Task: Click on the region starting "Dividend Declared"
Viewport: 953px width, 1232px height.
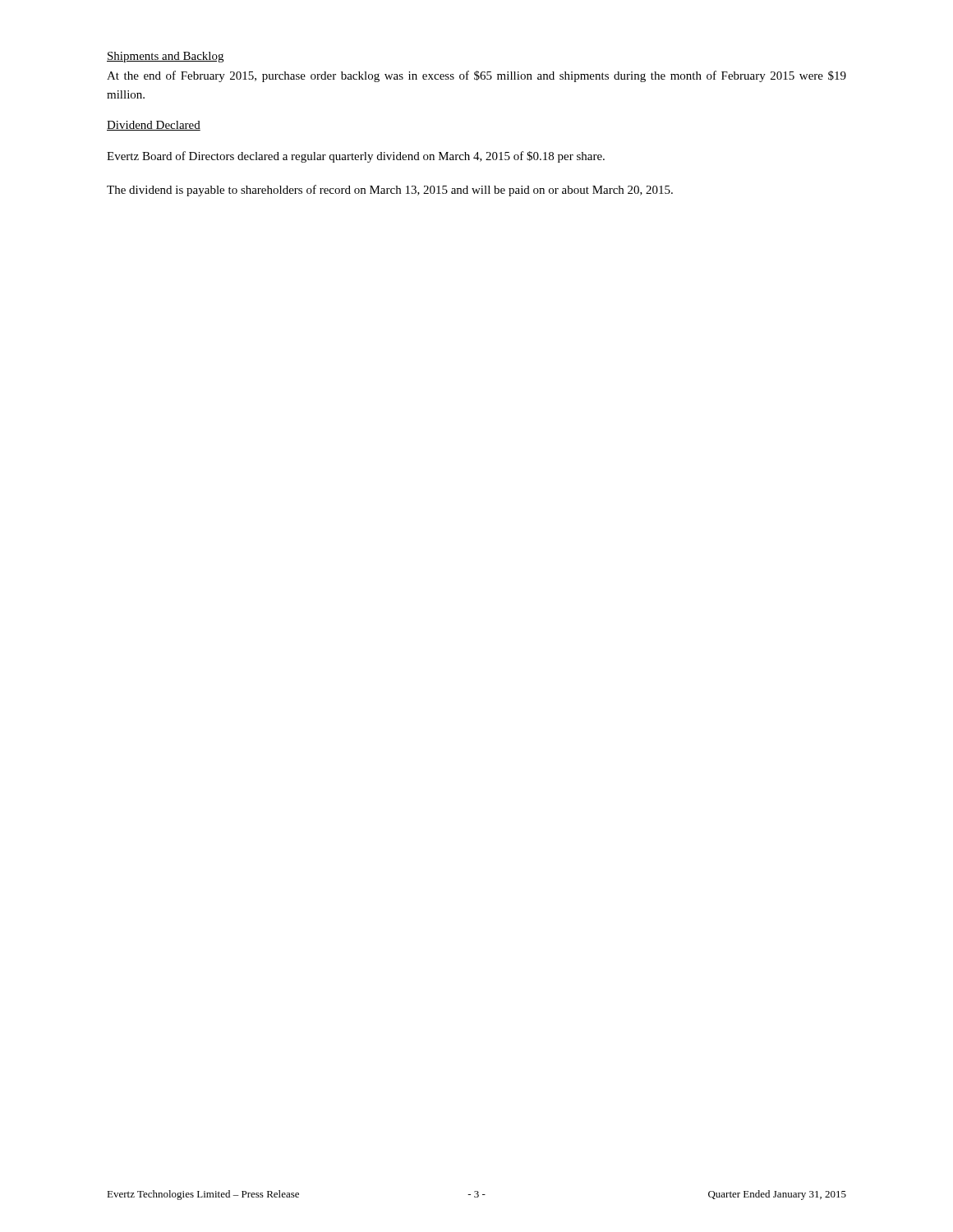Action: (x=154, y=125)
